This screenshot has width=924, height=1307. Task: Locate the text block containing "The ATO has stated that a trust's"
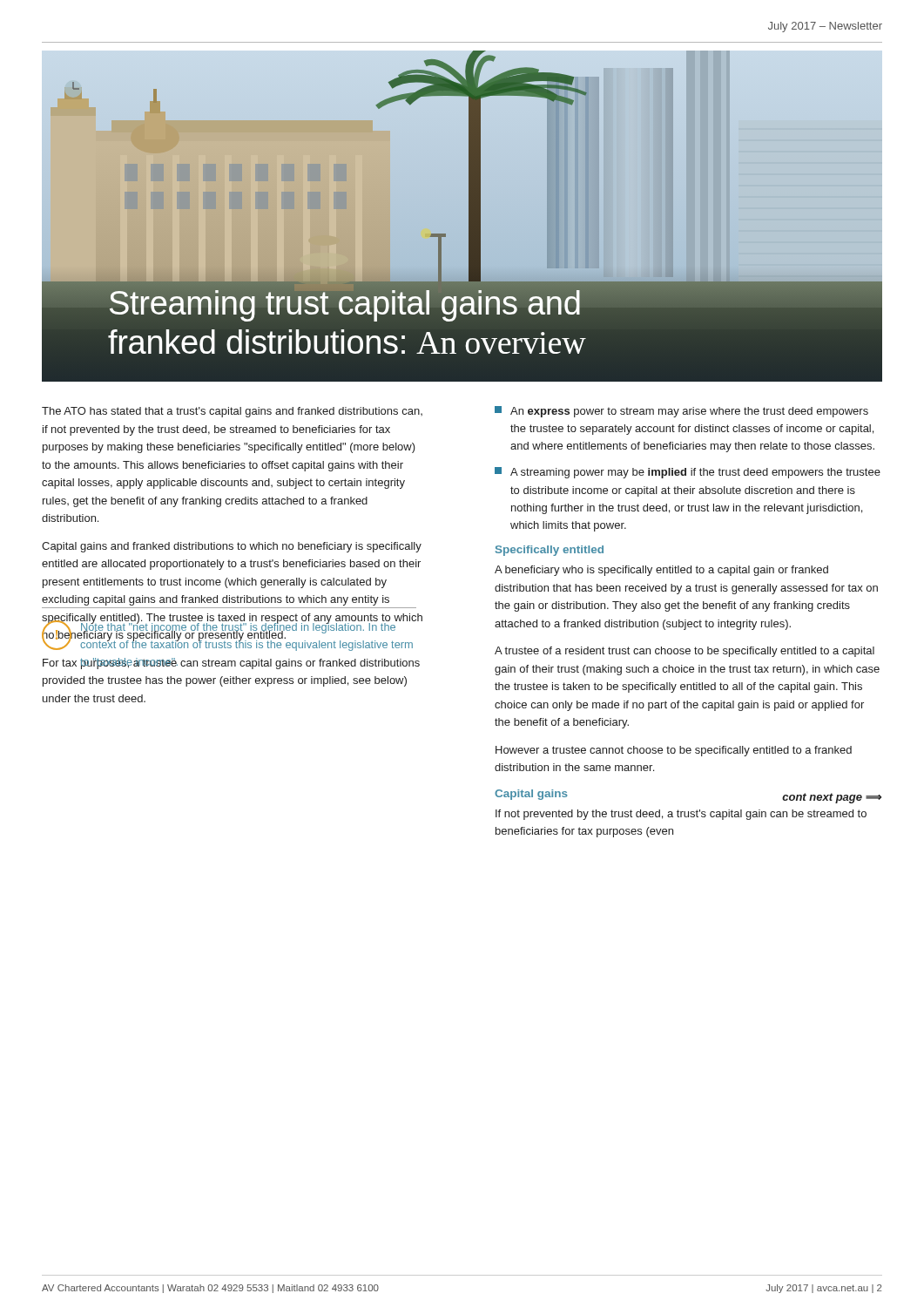(x=232, y=465)
